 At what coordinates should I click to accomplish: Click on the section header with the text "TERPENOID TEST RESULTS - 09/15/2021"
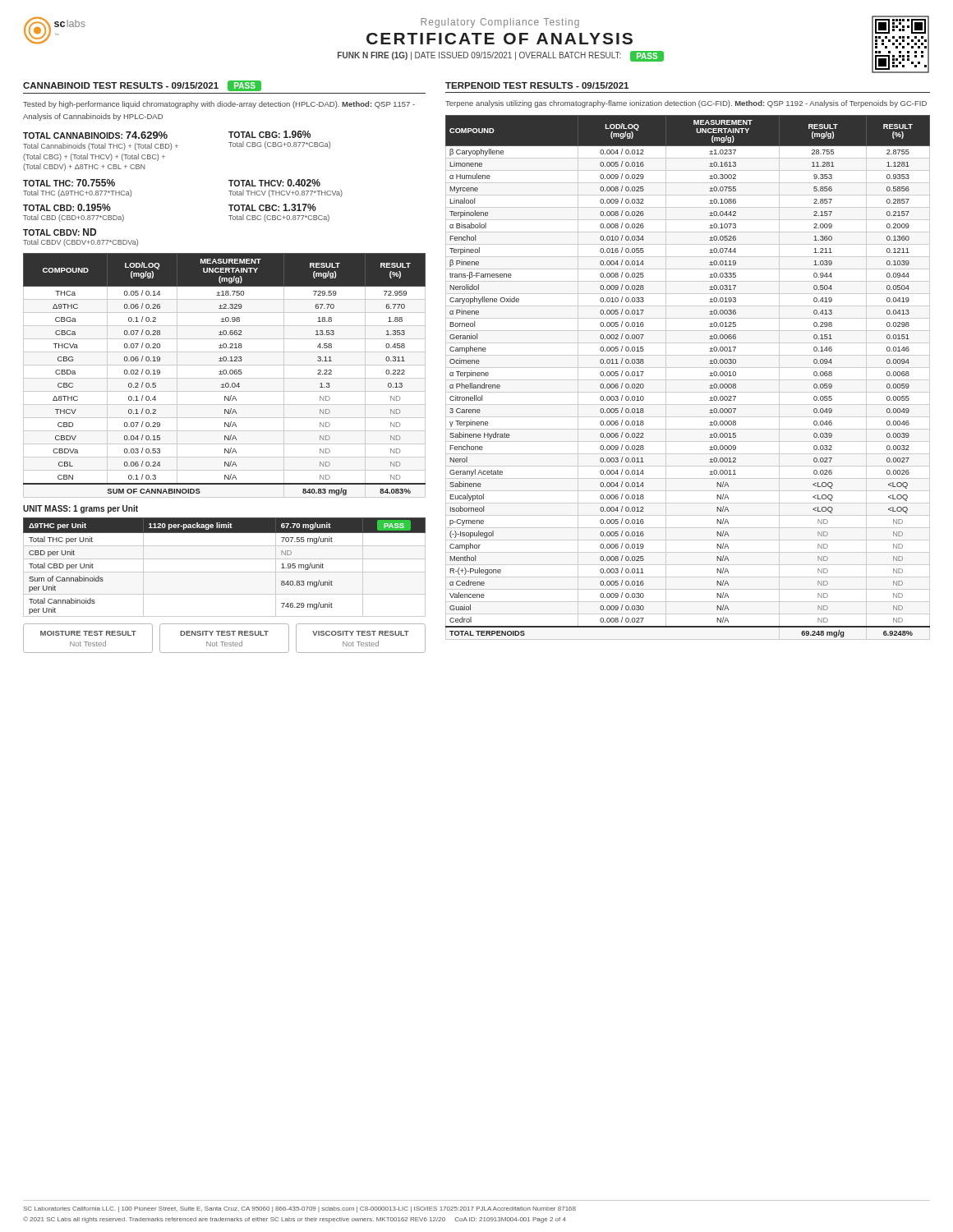[537, 85]
